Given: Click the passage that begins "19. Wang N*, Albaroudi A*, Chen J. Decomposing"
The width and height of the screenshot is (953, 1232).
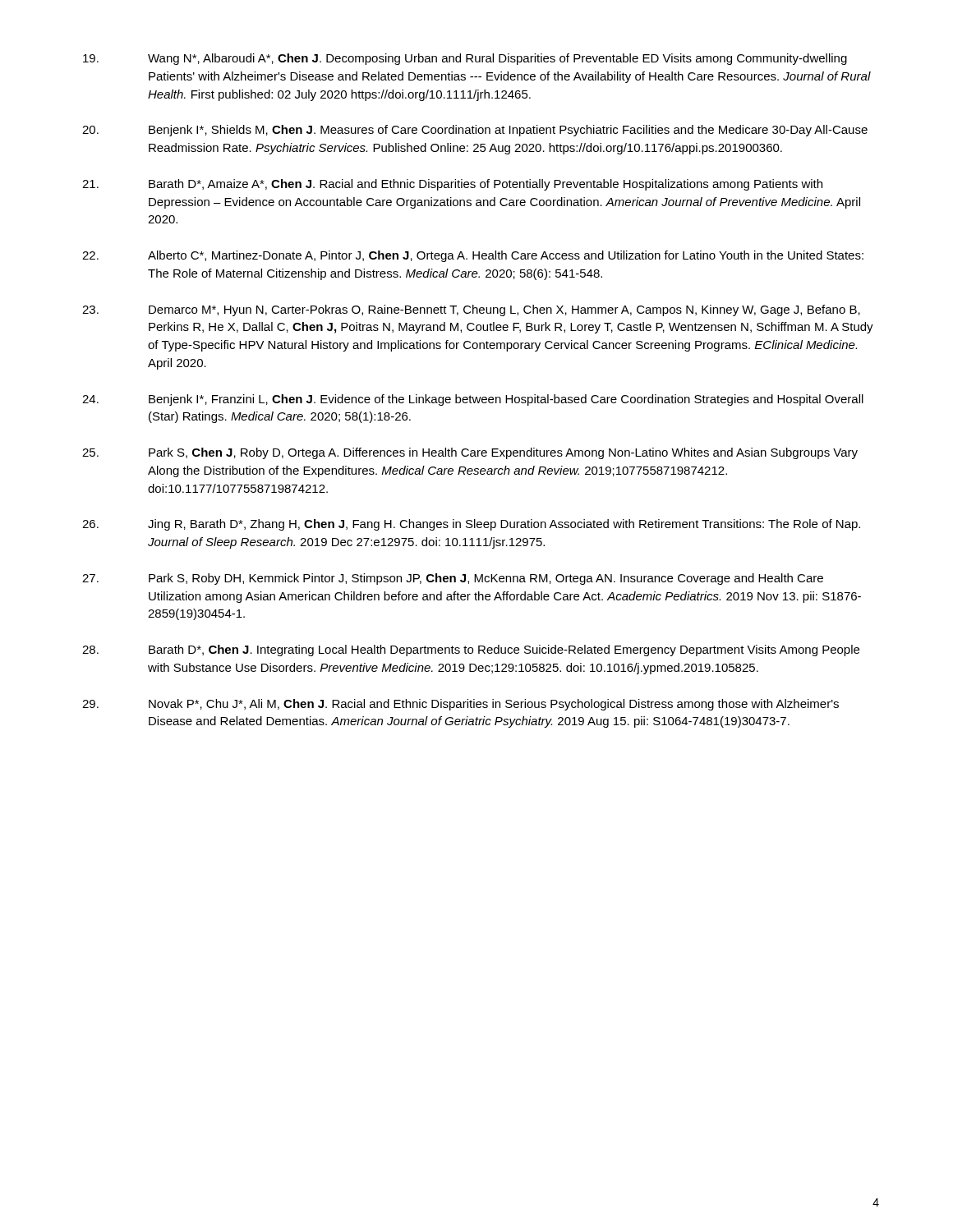Looking at the screenshot, I should tap(481, 76).
